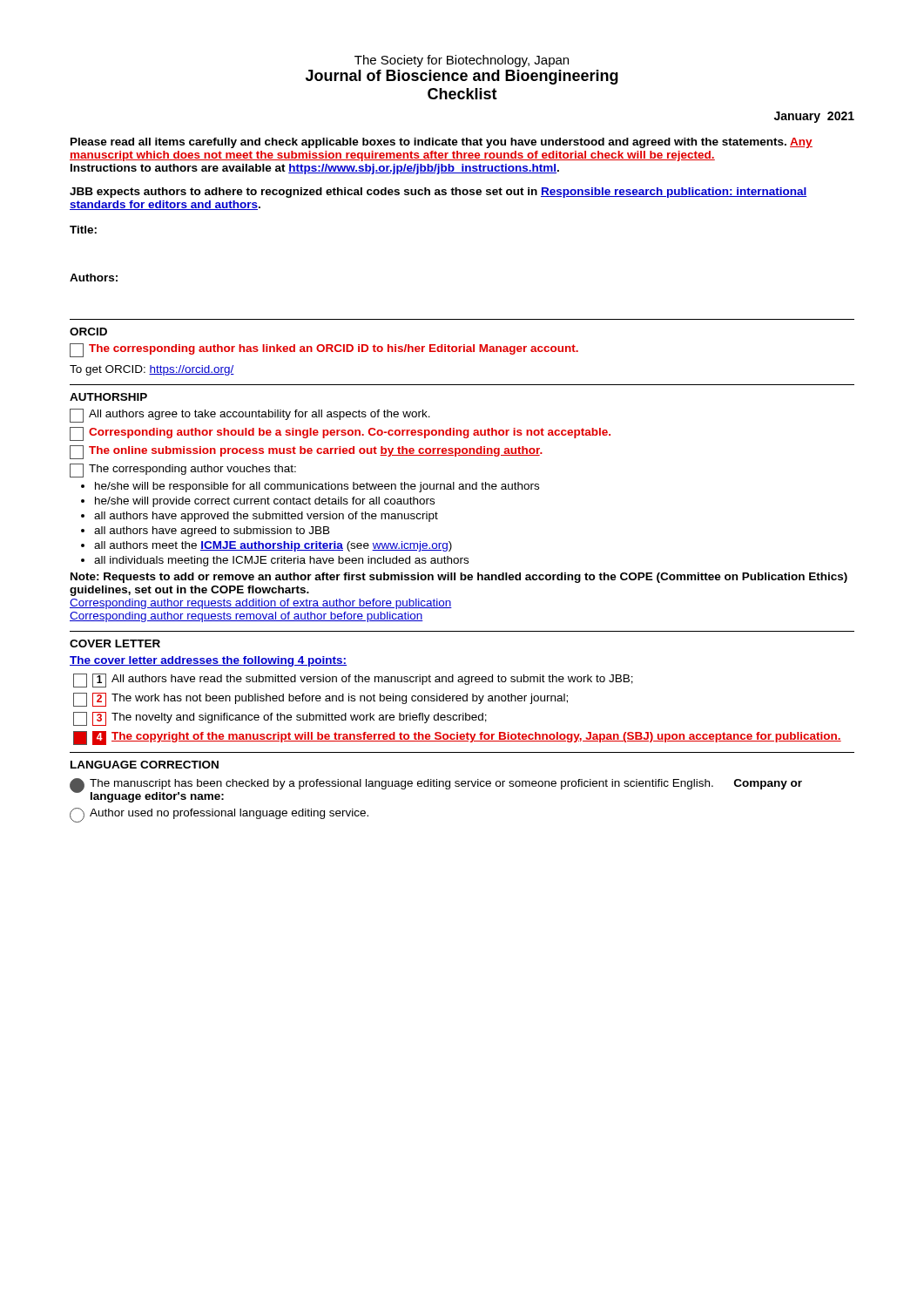Select the passage starting "January 2021"

click(x=814, y=116)
